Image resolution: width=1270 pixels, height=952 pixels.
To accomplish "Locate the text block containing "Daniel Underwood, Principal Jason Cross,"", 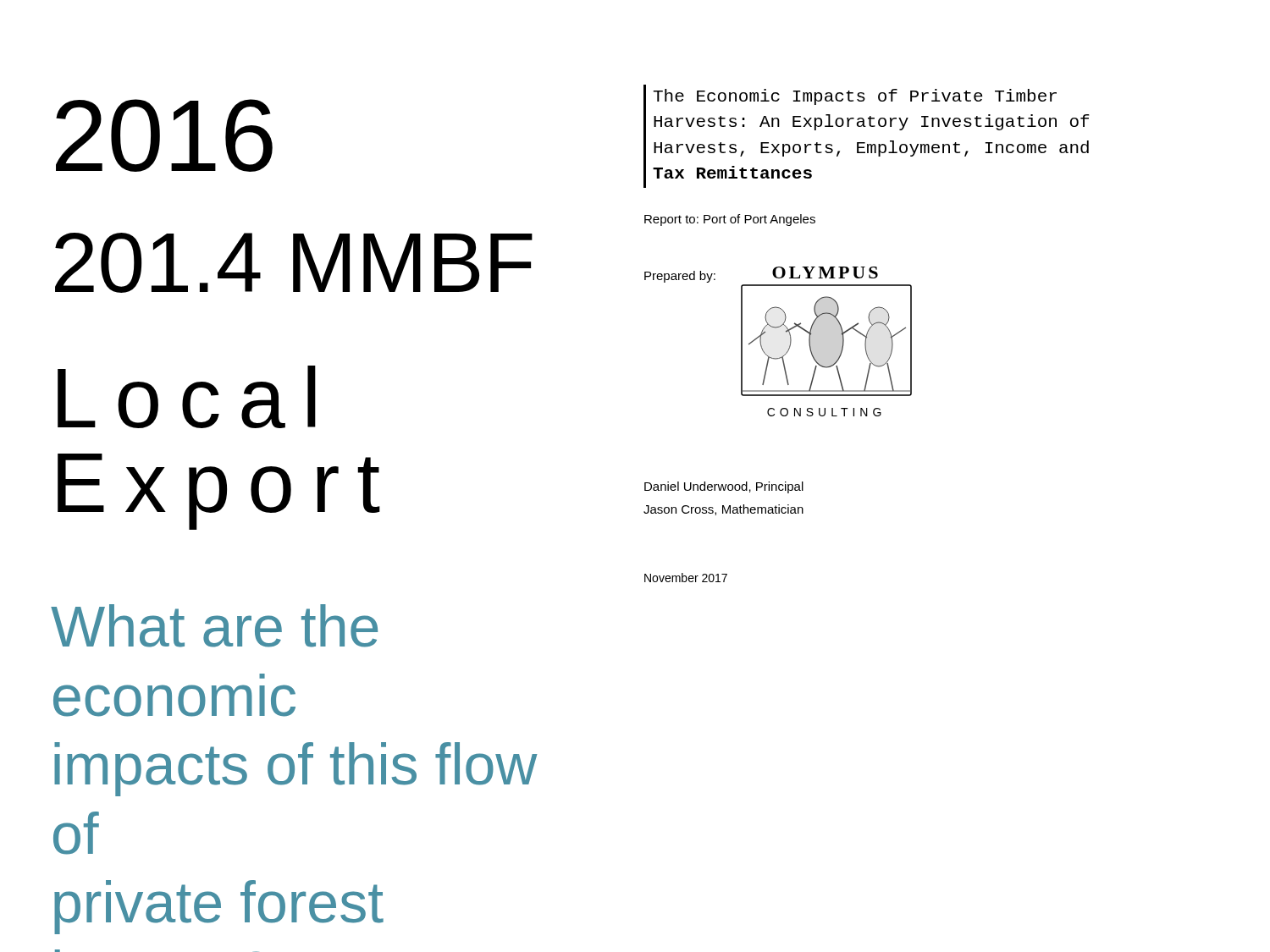I will pos(724,497).
